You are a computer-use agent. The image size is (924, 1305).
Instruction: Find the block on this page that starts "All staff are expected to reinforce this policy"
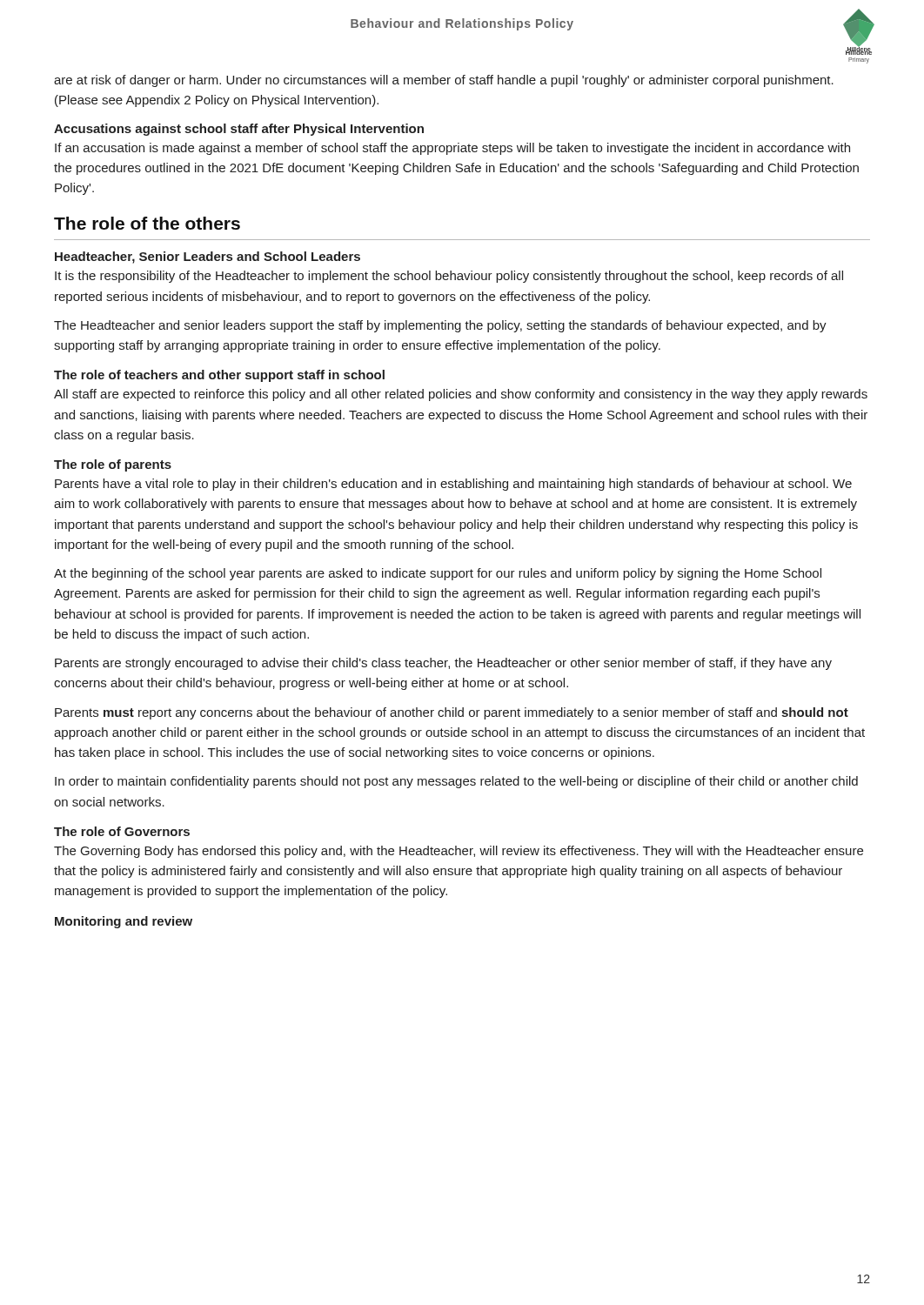pos(462,414)
